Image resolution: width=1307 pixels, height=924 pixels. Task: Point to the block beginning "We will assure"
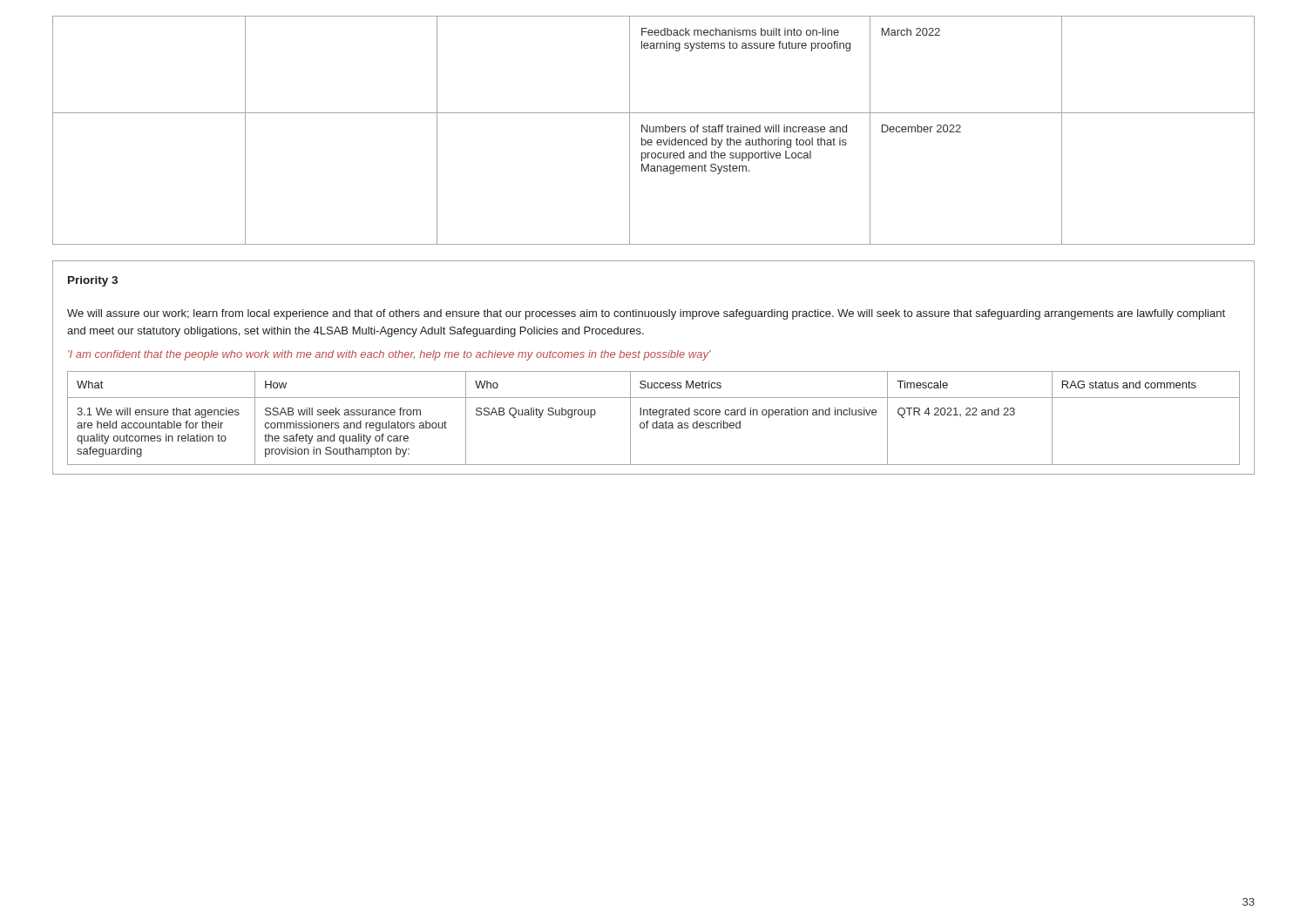654,322
